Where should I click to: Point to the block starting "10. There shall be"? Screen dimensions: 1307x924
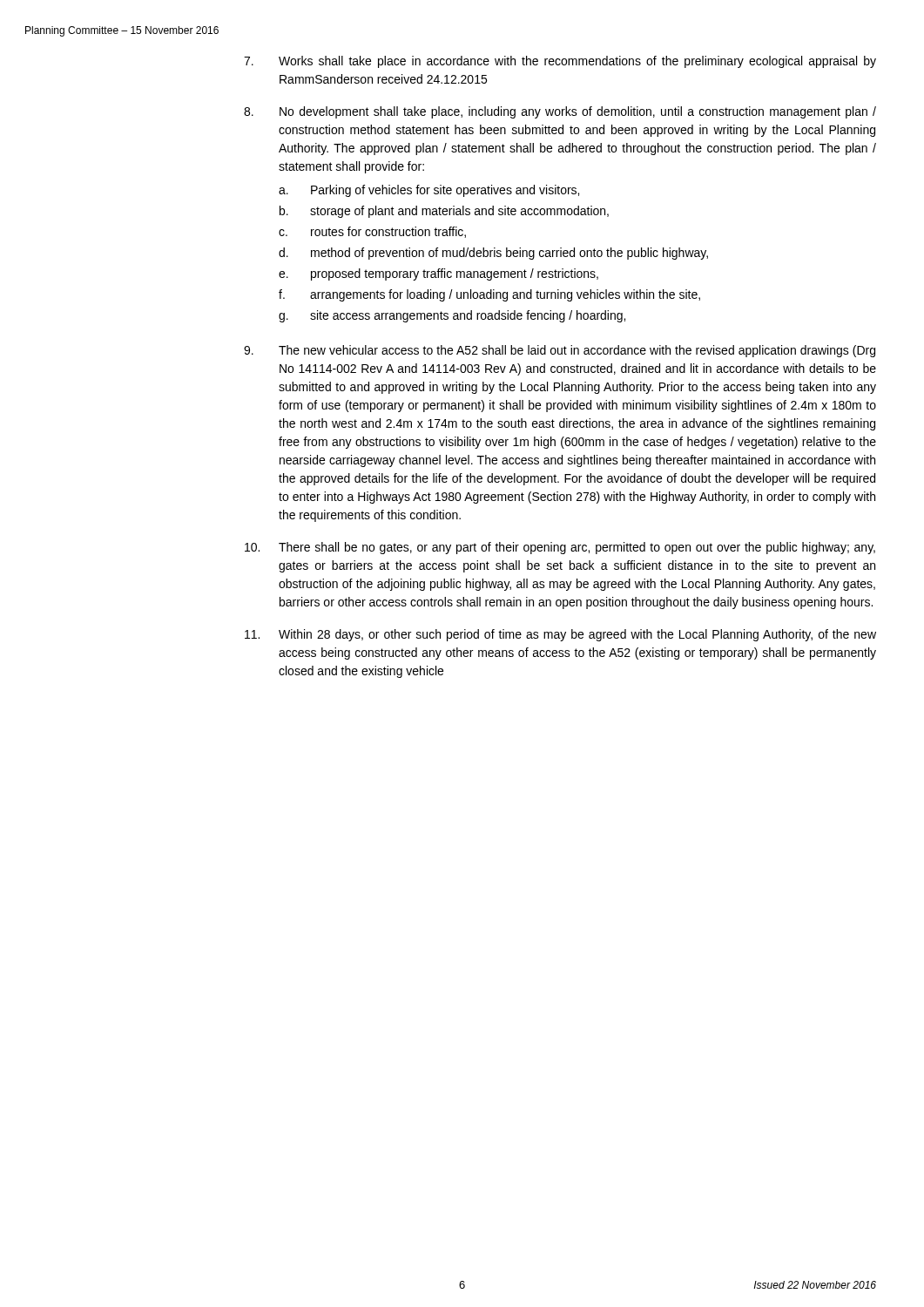coord(560,575)
